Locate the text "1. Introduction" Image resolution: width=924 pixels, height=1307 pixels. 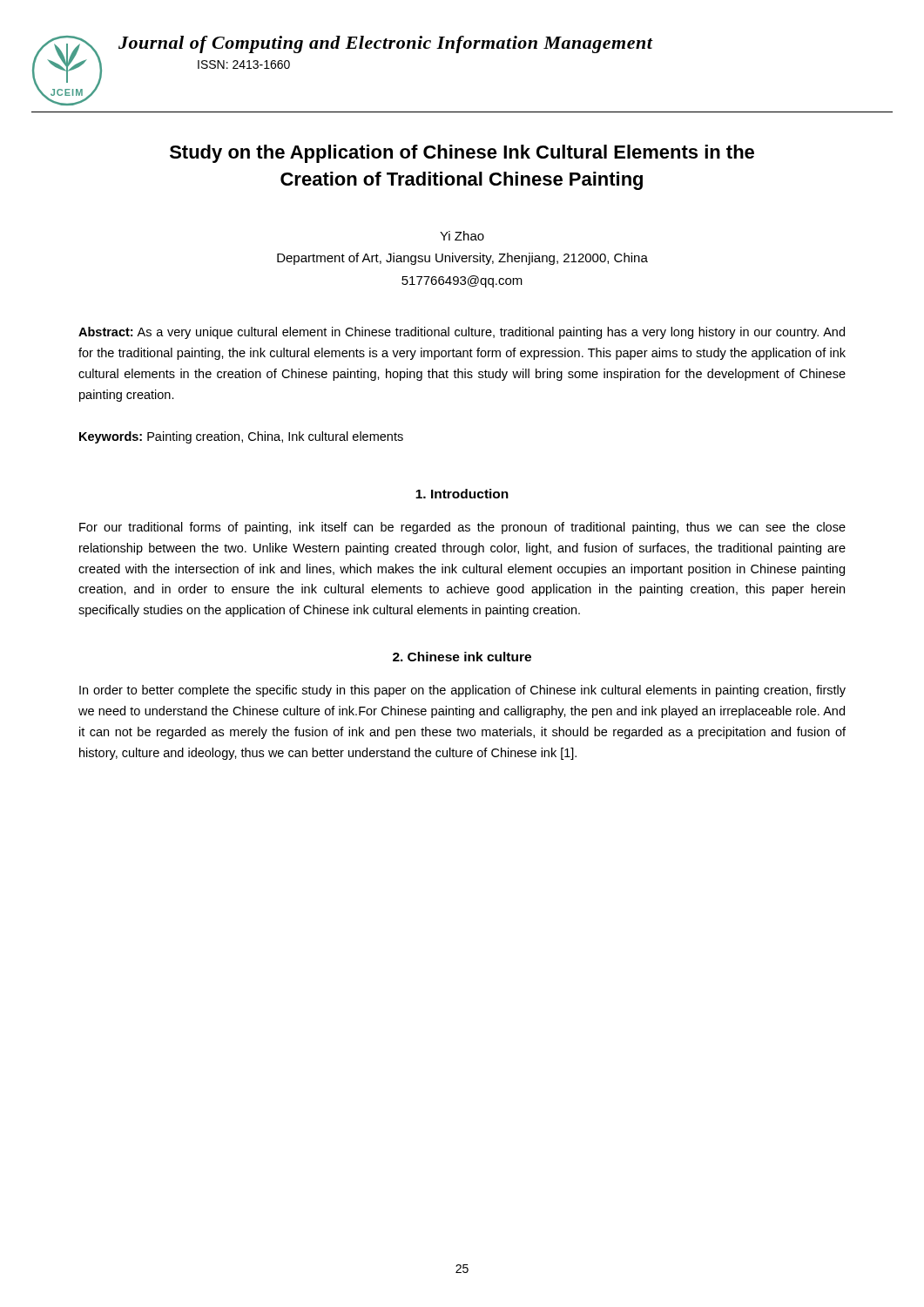tap(462, 493)
